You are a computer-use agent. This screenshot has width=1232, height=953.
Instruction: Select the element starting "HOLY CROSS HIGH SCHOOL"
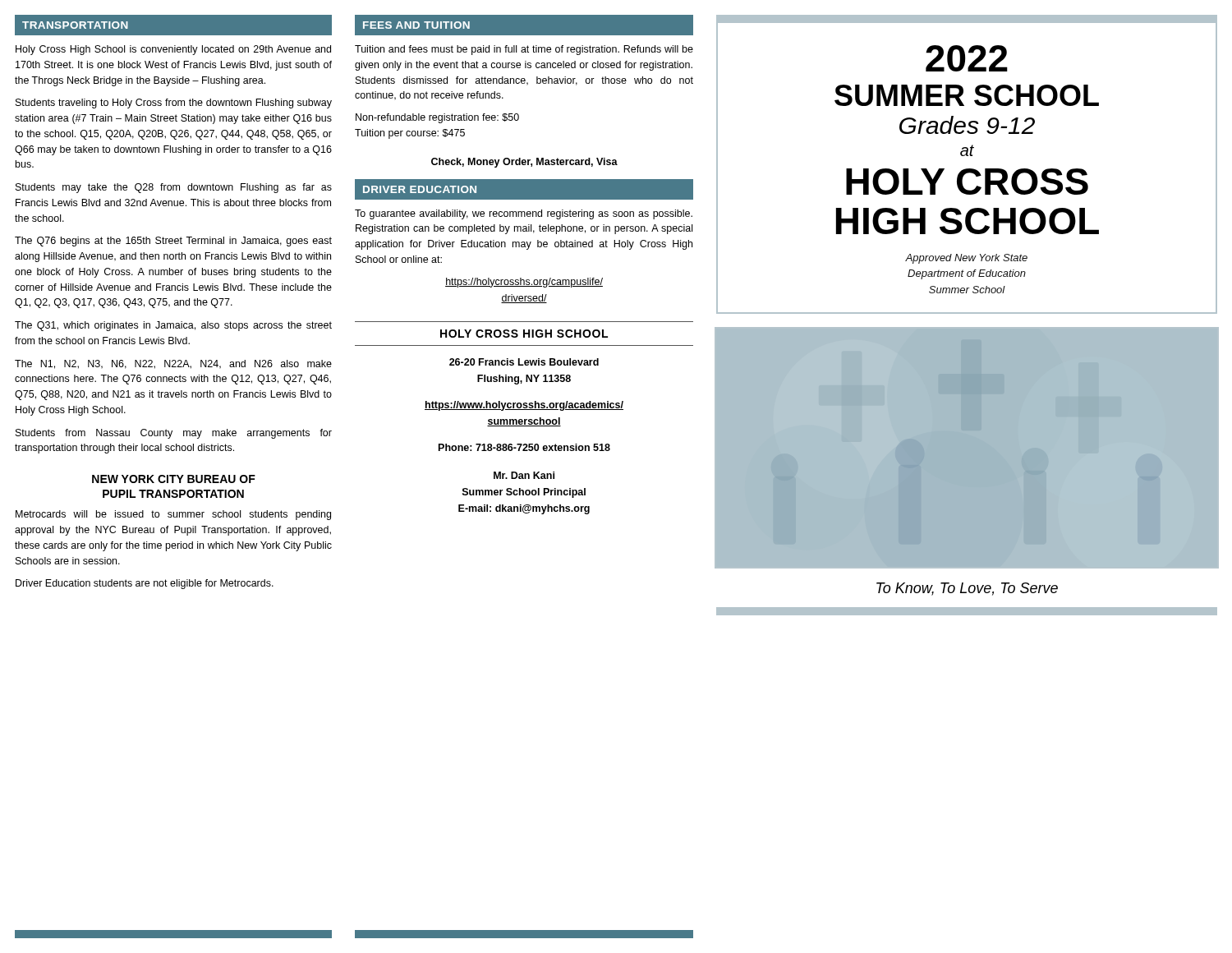point(524,333)
